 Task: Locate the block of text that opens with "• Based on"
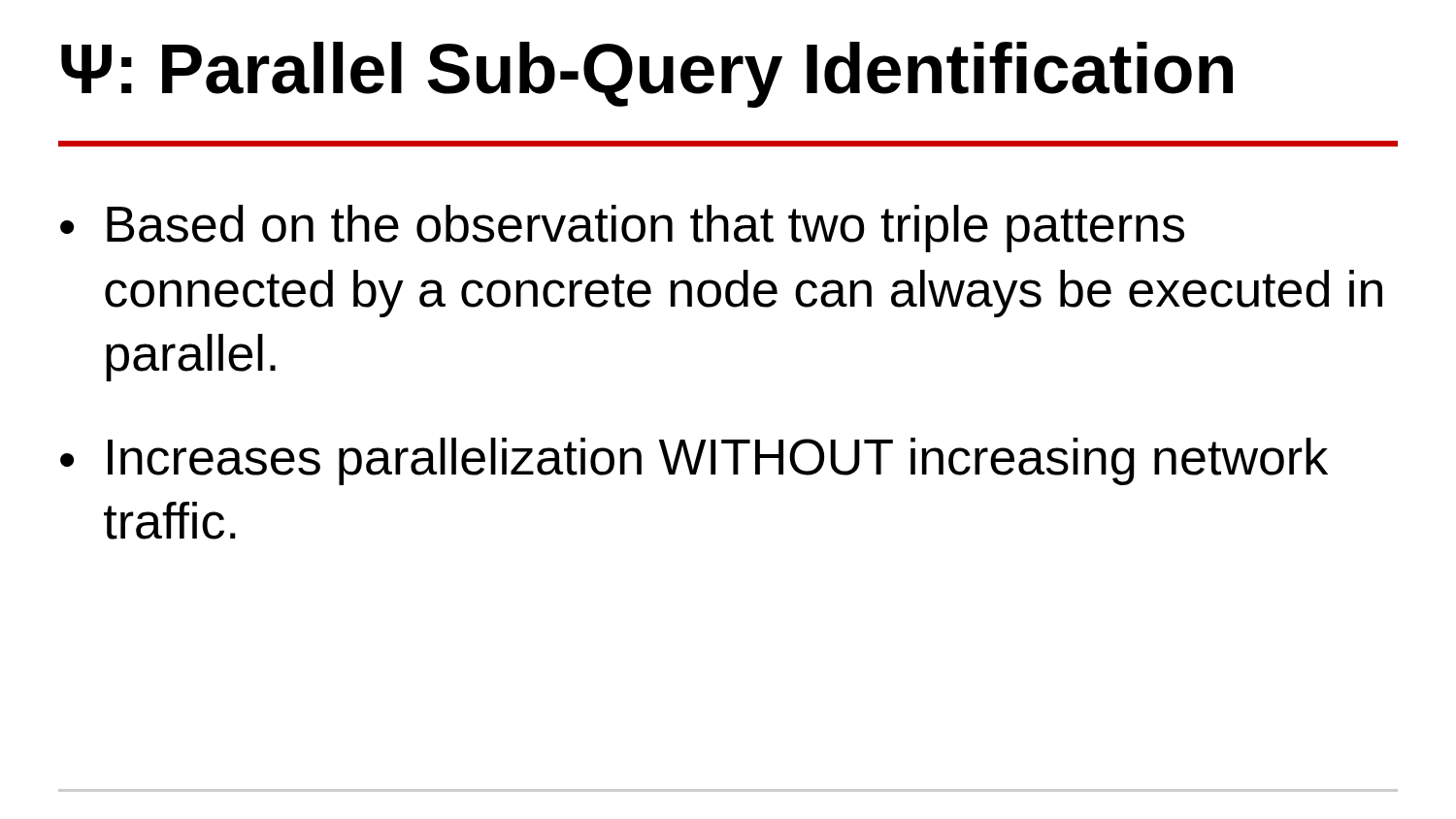pos(728,289)
